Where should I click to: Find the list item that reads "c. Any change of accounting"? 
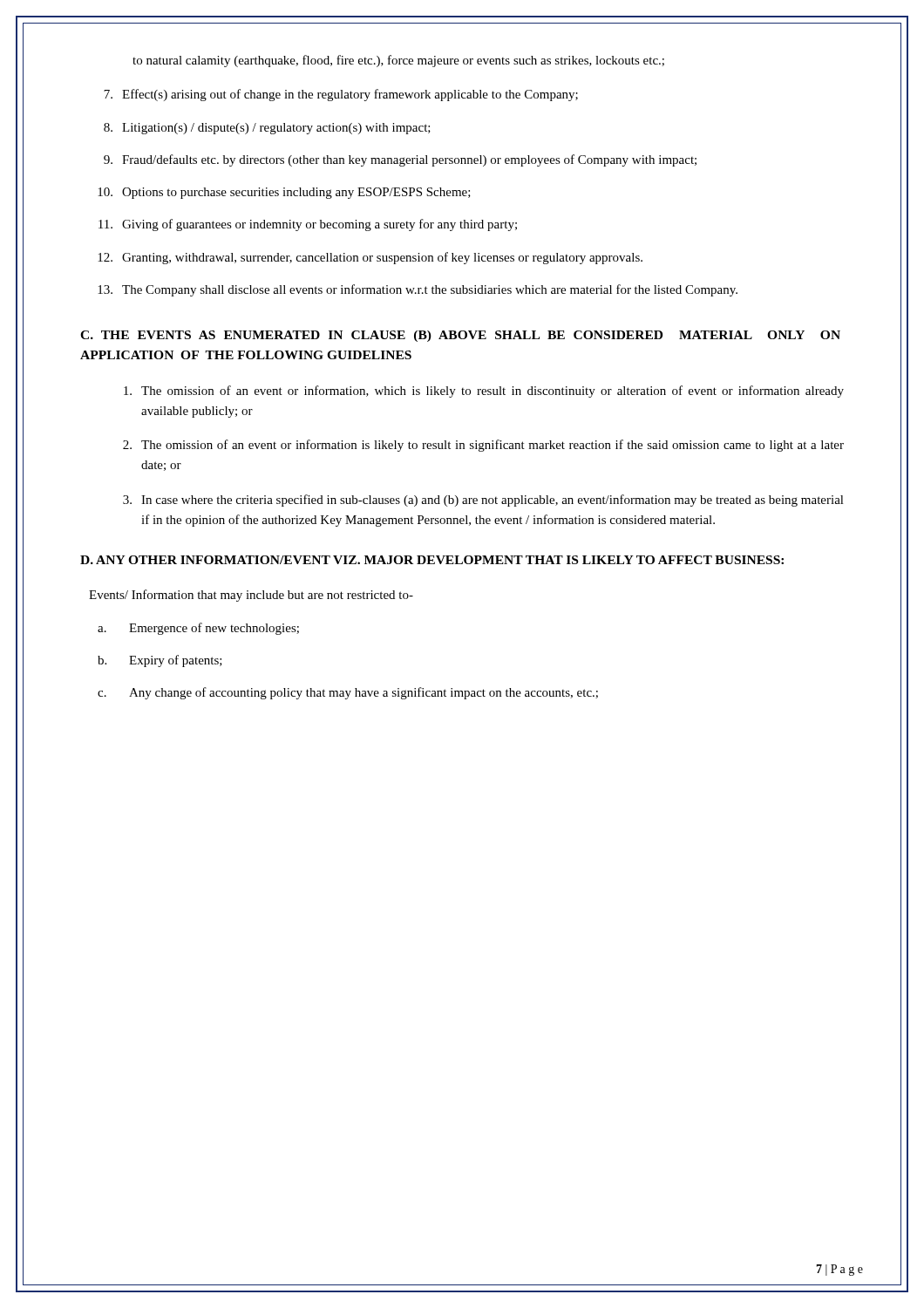tap(471, 693)
